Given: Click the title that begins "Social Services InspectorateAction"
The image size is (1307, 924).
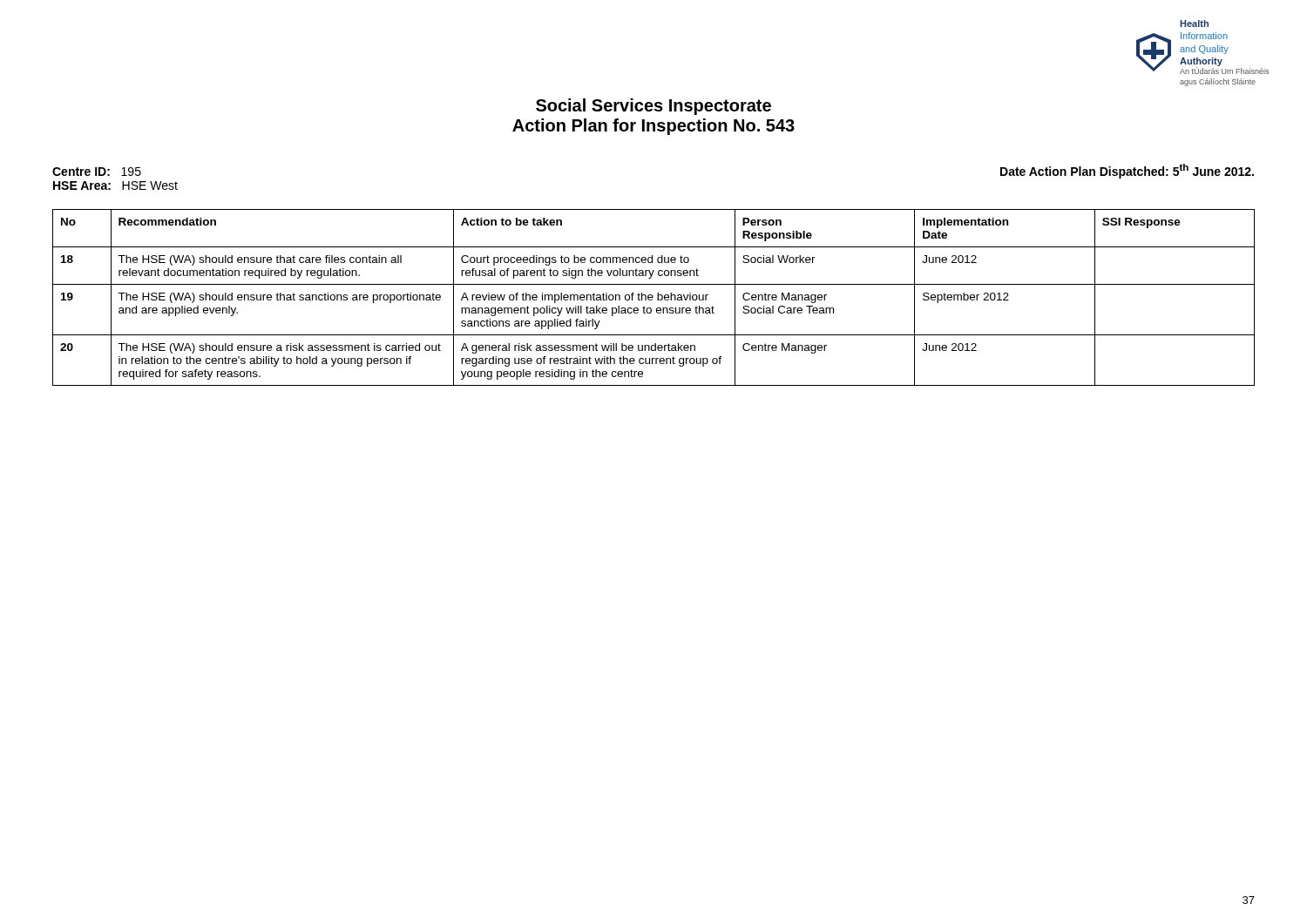Looking at the screenshot, I should click(x=654, y=116).
